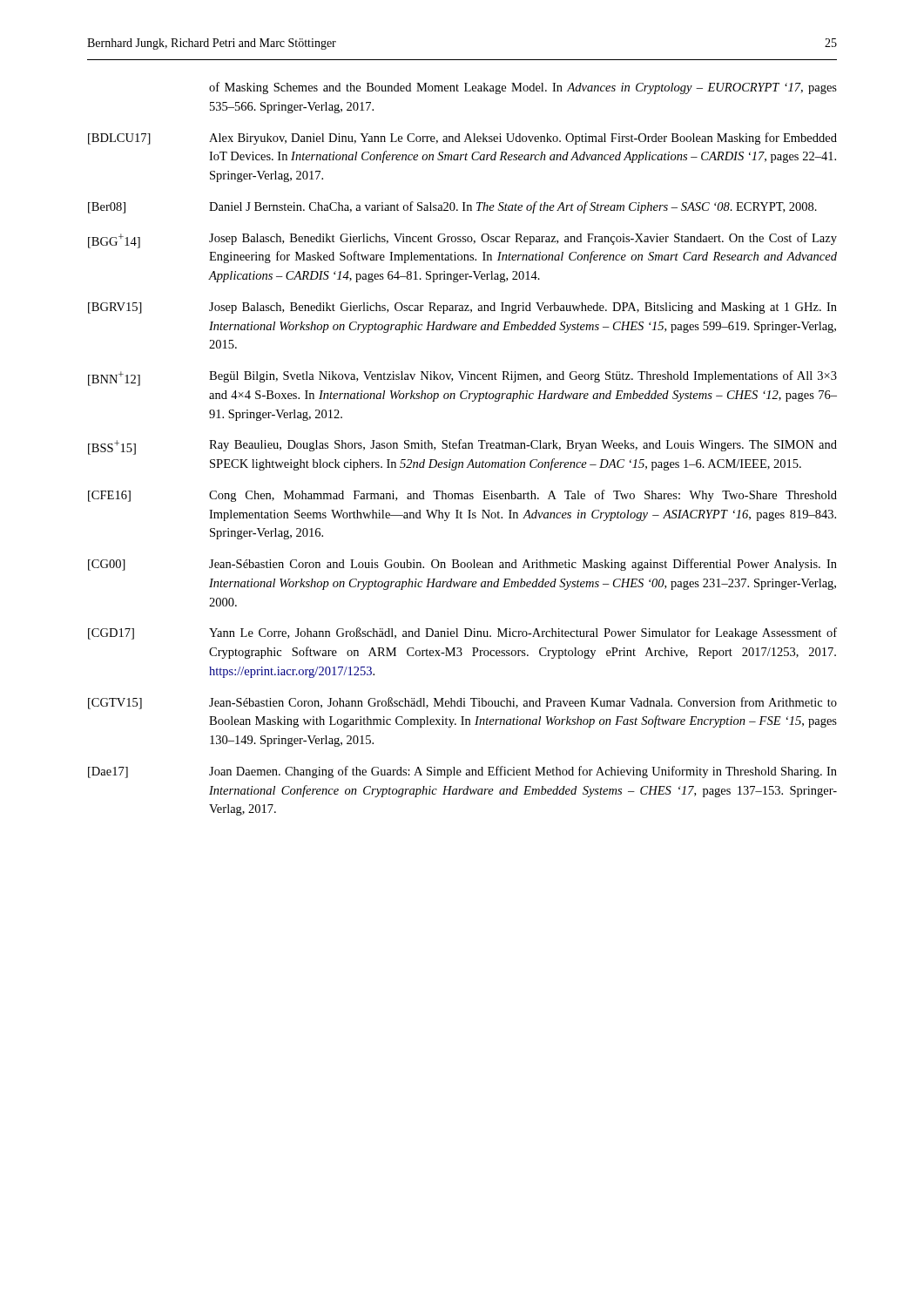924x1307 pixels.
Task: Click on the region starting "[Ber08] Daniel J"
Action: pyautogui.click(x=462, y=207)
